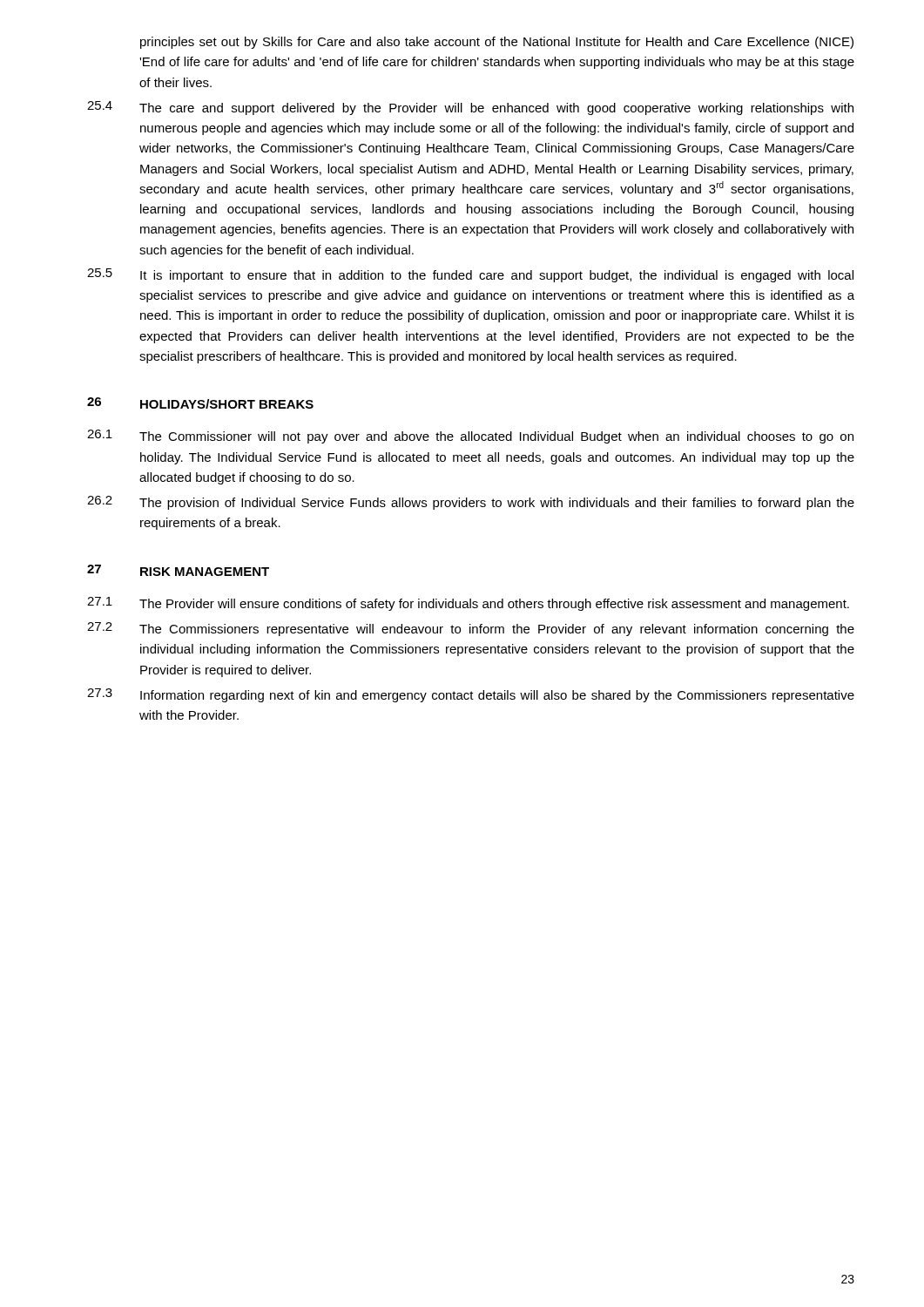The height and width of the screenshot is (1307, 924).
Task: Click on the list item that says "25.5 It is important to"
Action: [x=471, y=315]
